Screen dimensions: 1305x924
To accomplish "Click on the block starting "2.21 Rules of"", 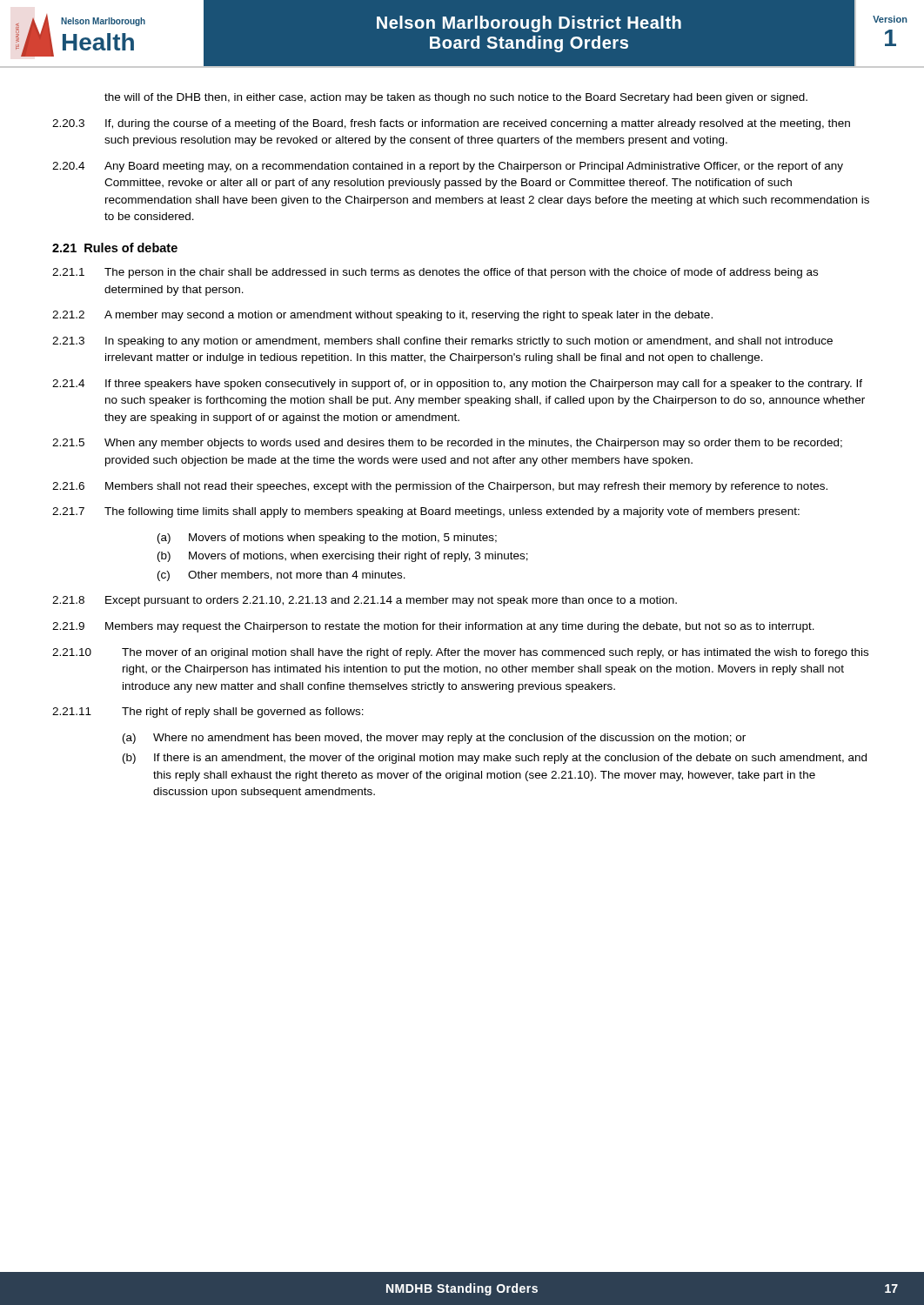I will click(115, 248).
